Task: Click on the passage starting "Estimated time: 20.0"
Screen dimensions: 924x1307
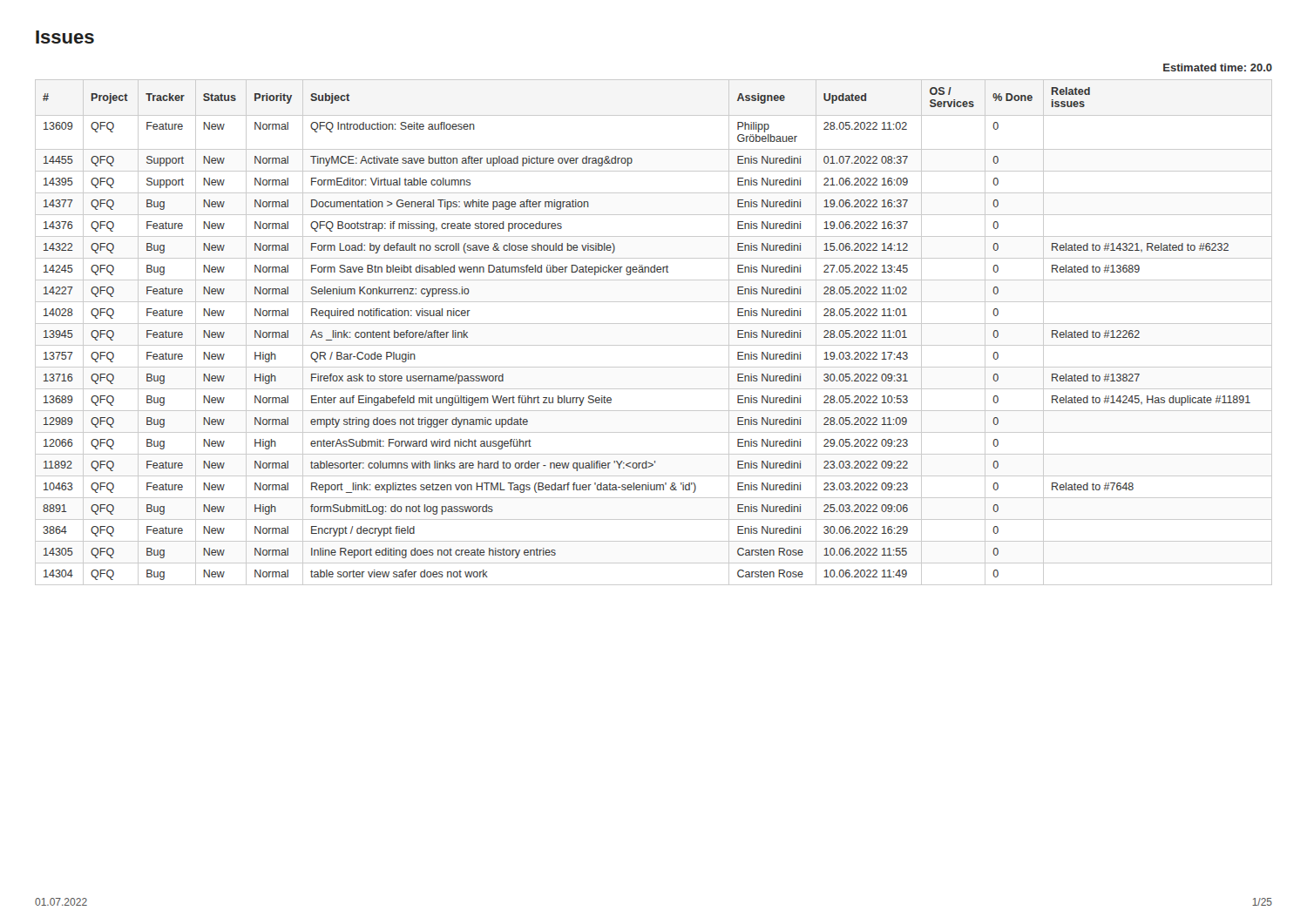Action: pyautogui.click(x=1217, y=67)
